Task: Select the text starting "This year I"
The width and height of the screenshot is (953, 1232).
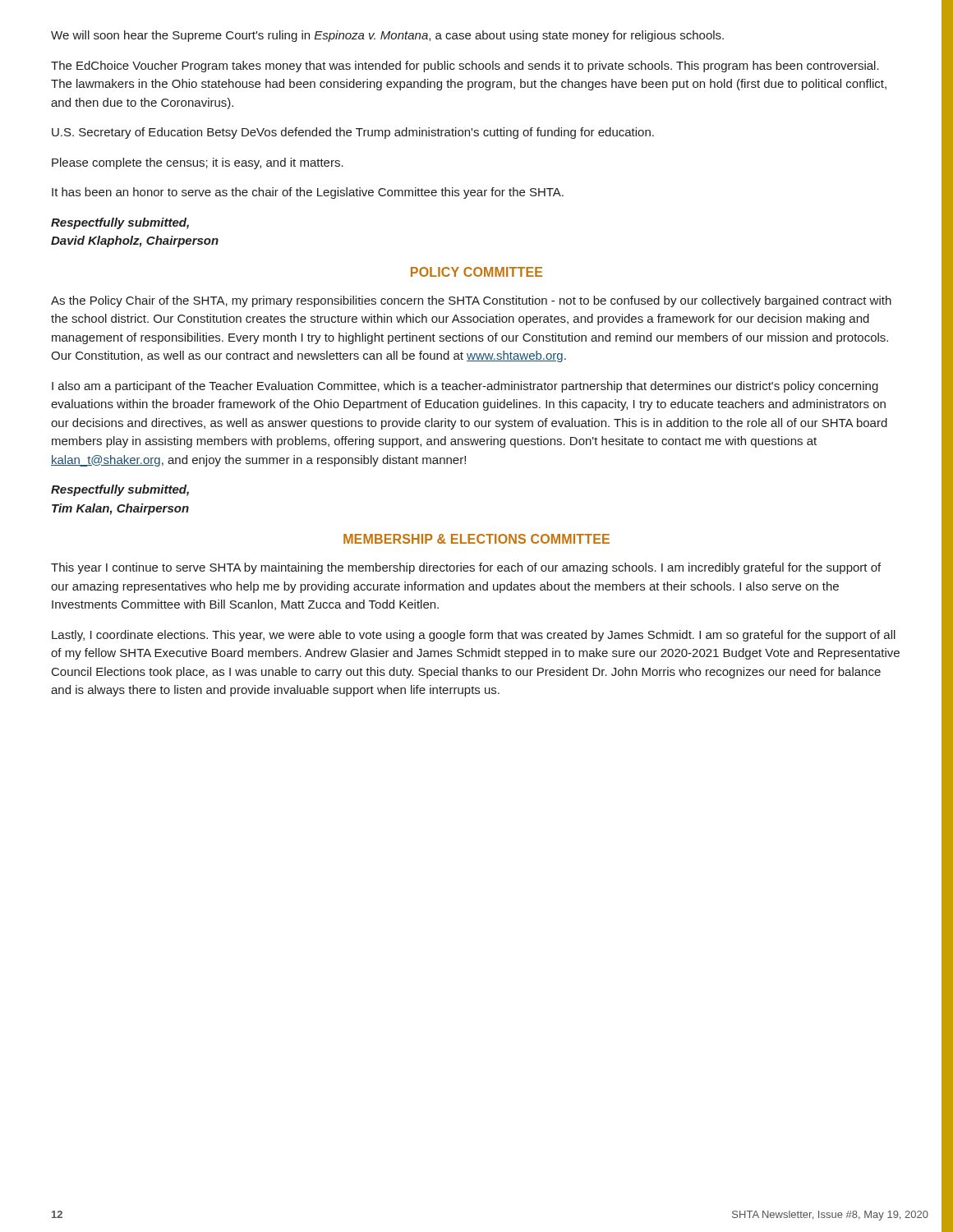Action: click(476, 586)
